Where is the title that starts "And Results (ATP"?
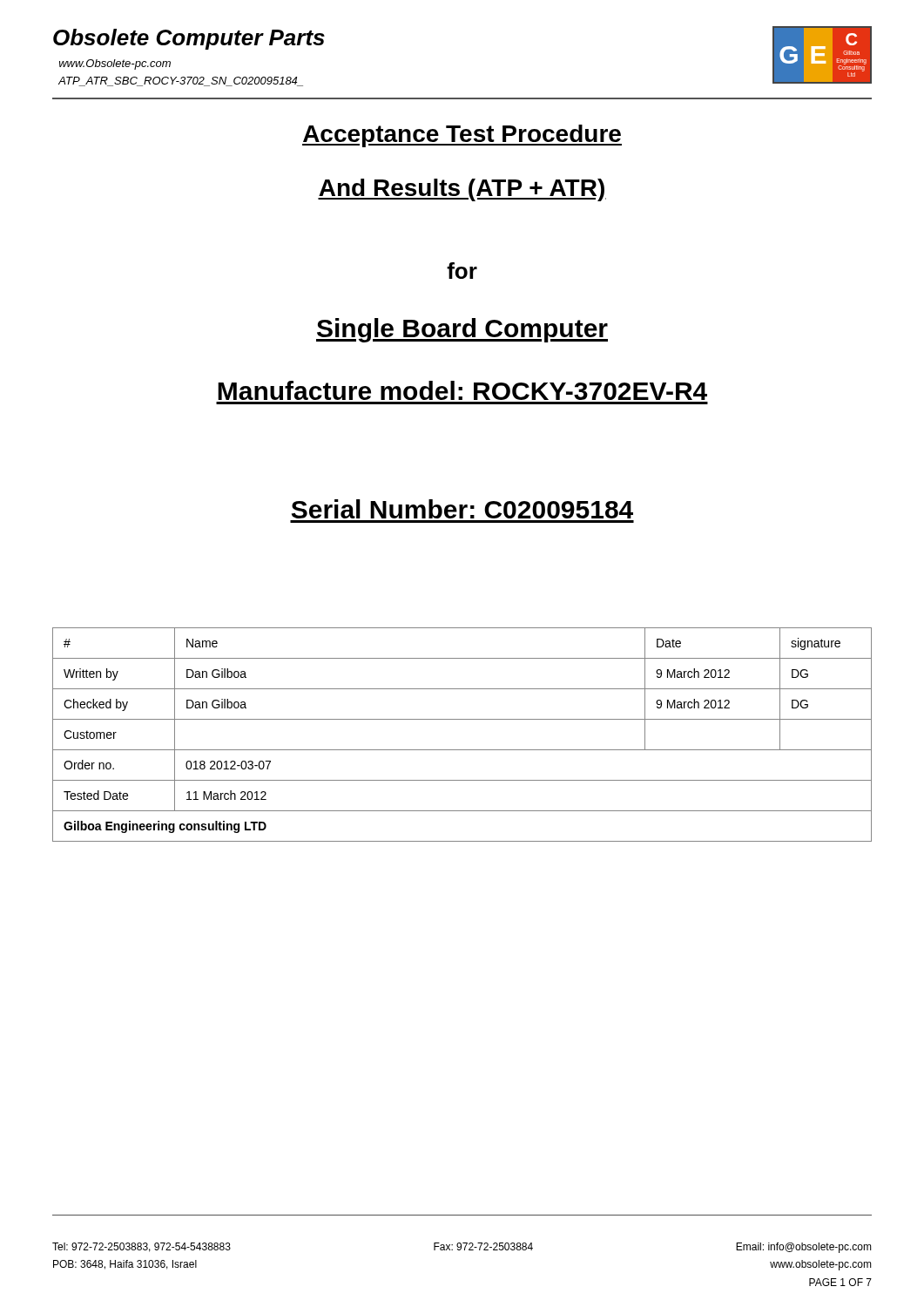The width and height of the screenshot is (924, 1307). pyautogui.click(x=462, y=188)
